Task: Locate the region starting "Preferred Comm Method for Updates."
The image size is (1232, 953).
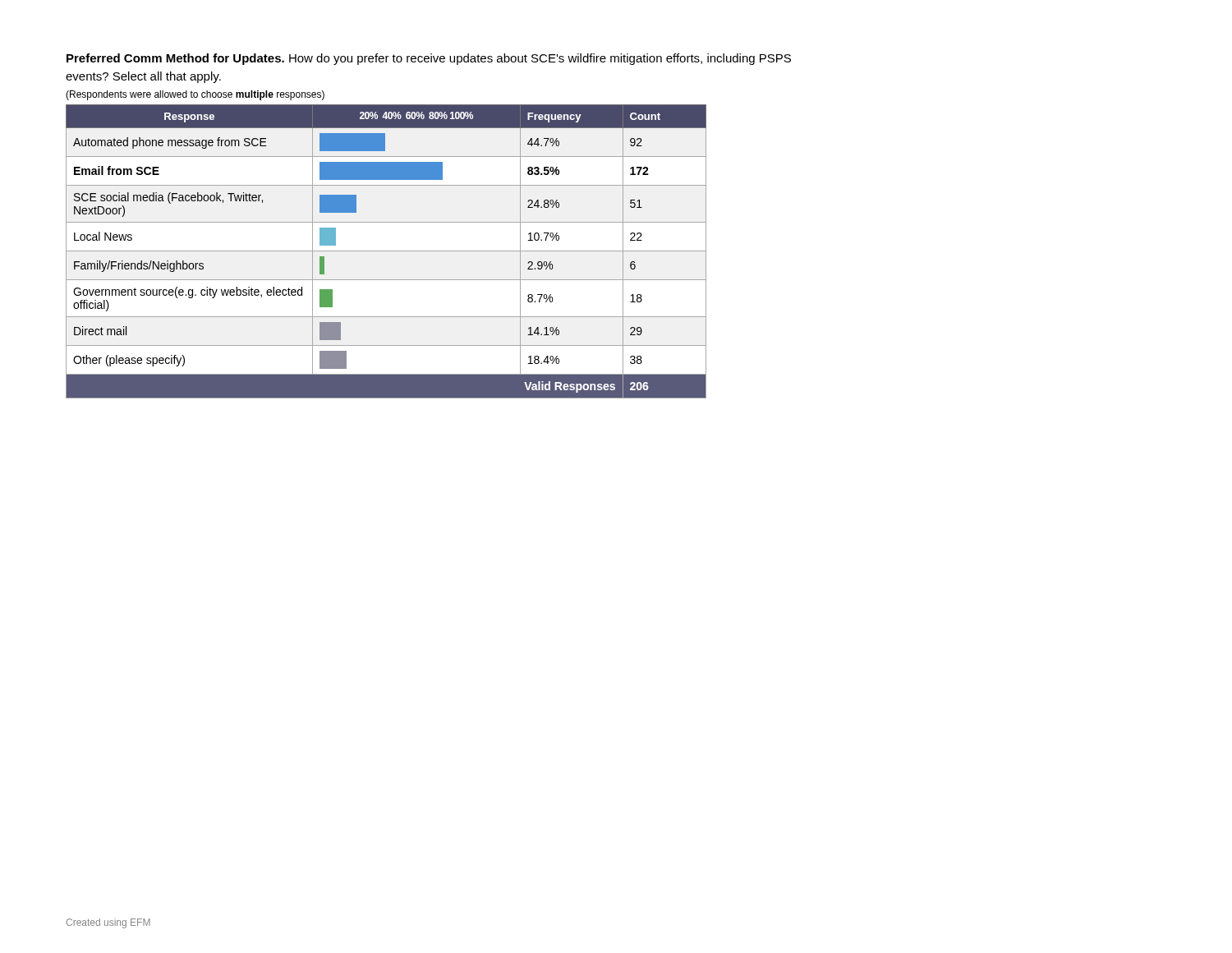Action: coord(429,67)
